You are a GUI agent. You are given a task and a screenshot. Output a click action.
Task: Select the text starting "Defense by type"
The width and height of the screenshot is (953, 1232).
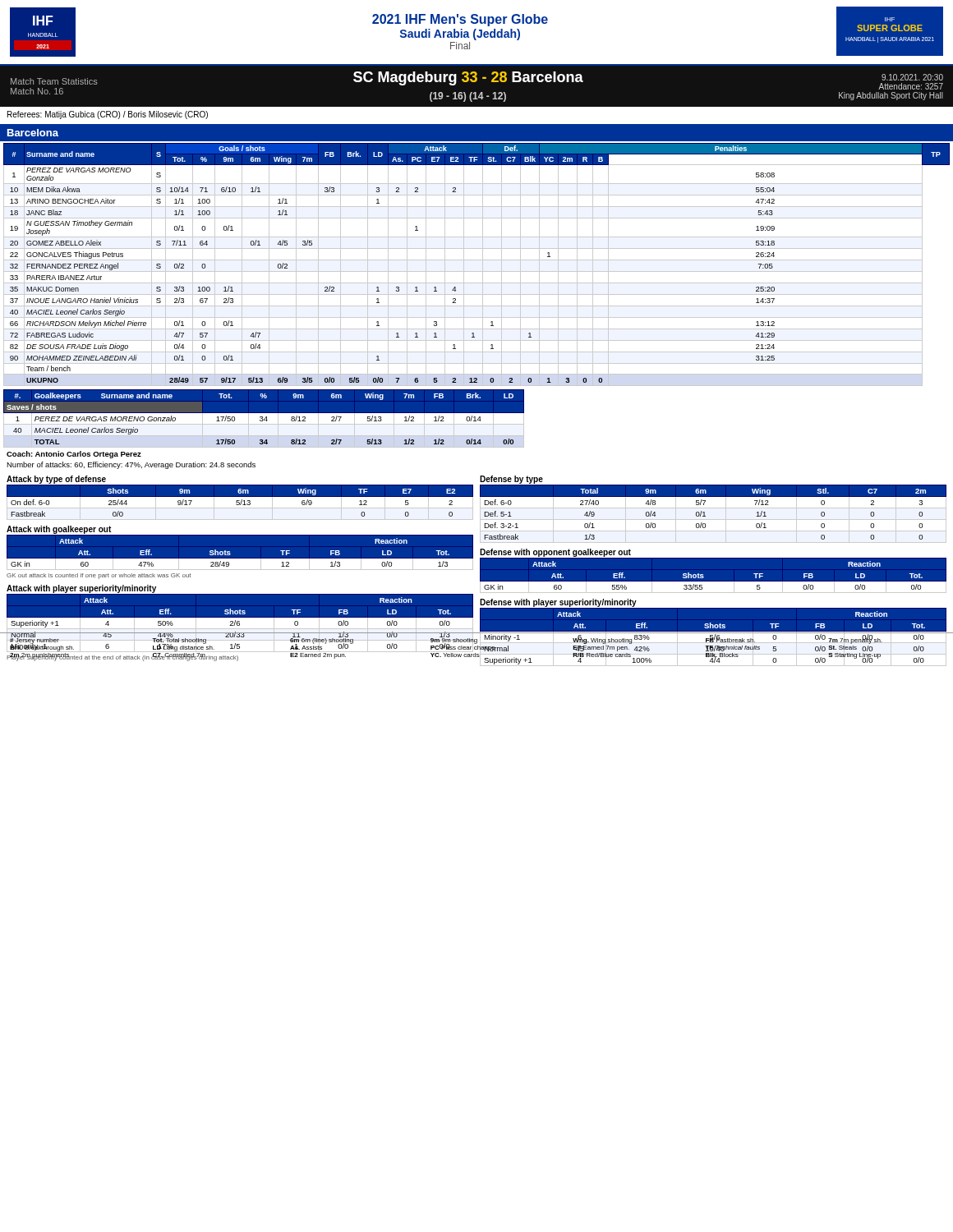tap(511, 479)
